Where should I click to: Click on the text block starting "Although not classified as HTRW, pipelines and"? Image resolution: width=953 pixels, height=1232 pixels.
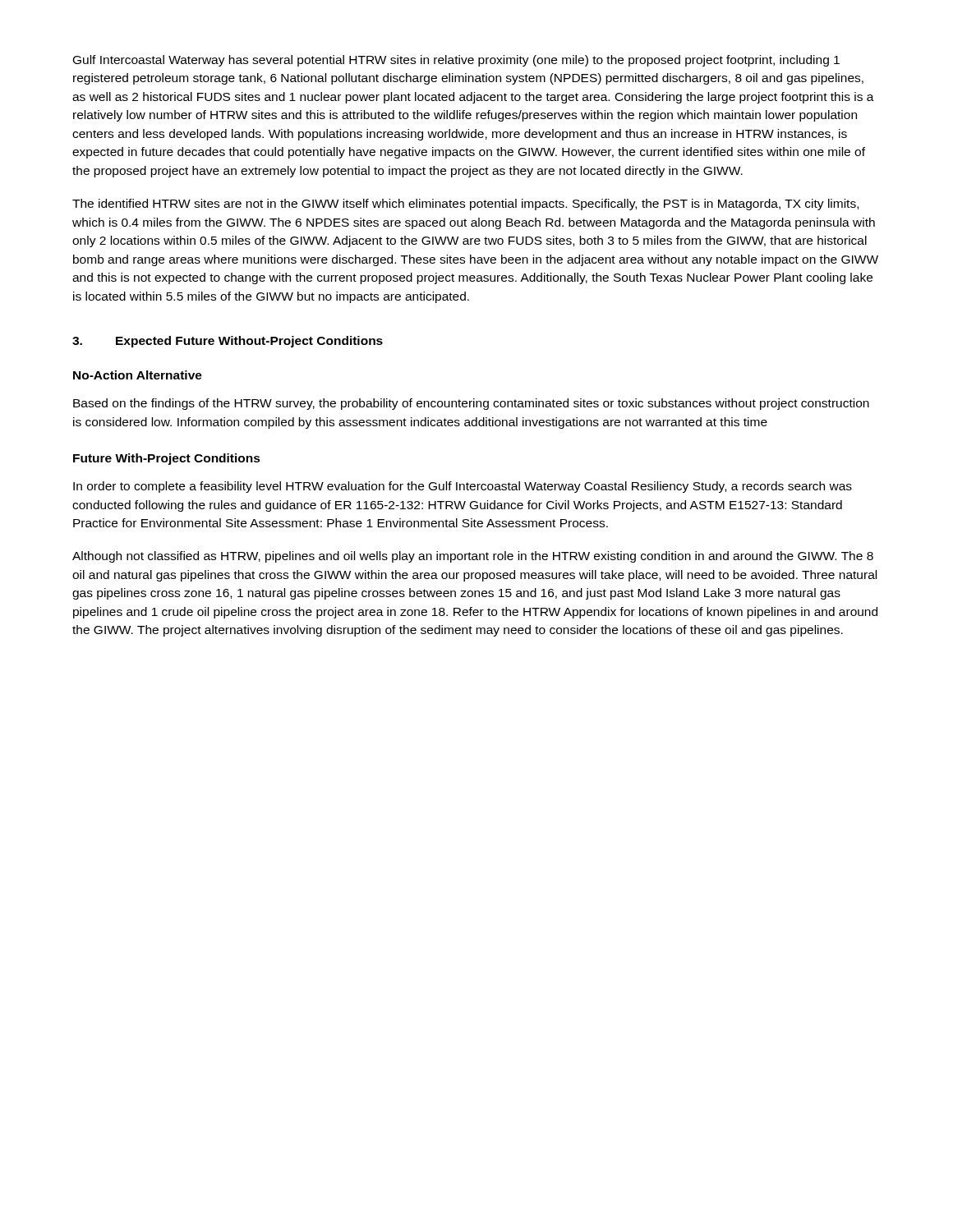point(475,593)
